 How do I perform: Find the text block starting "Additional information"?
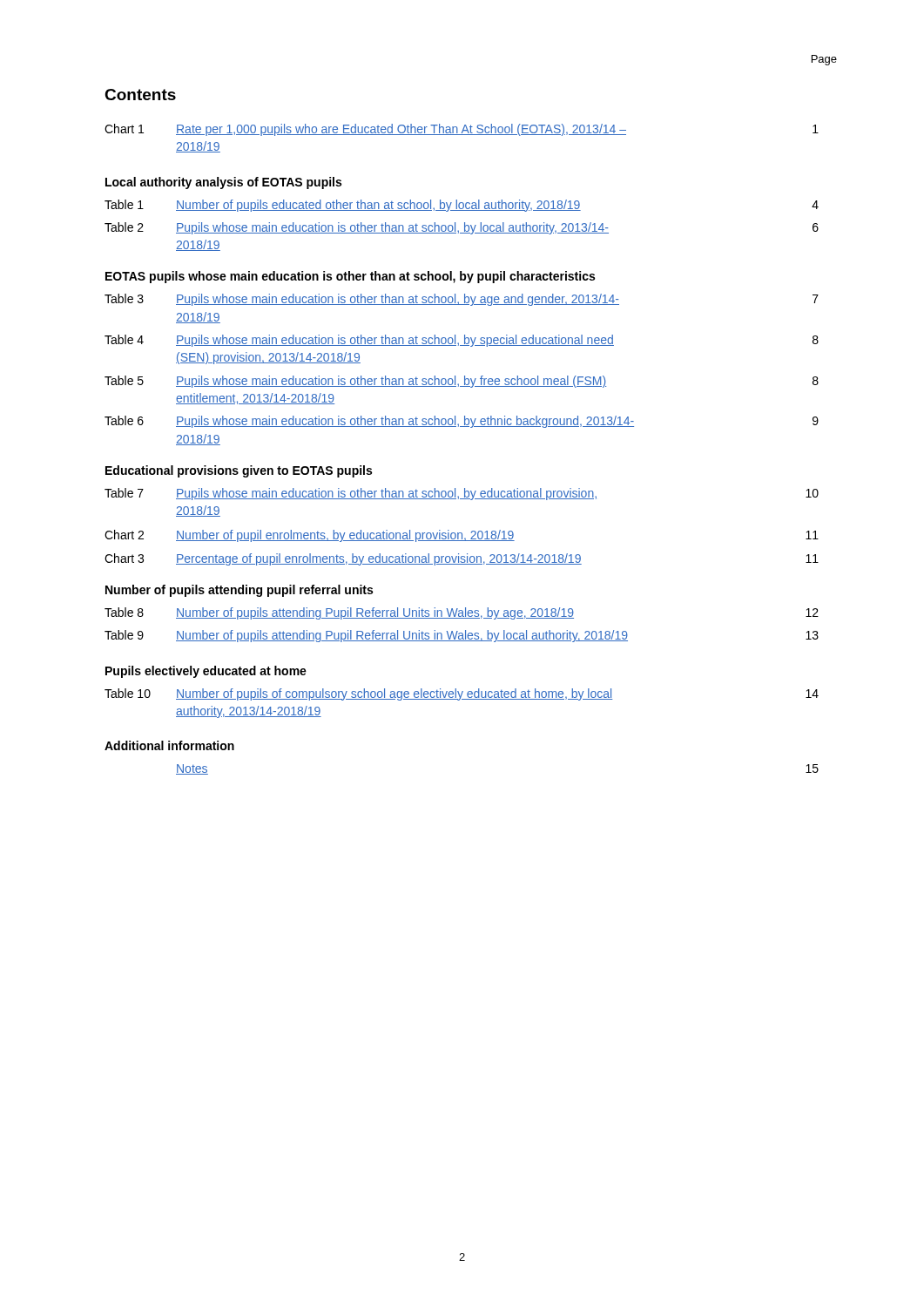tap(170, 746)
